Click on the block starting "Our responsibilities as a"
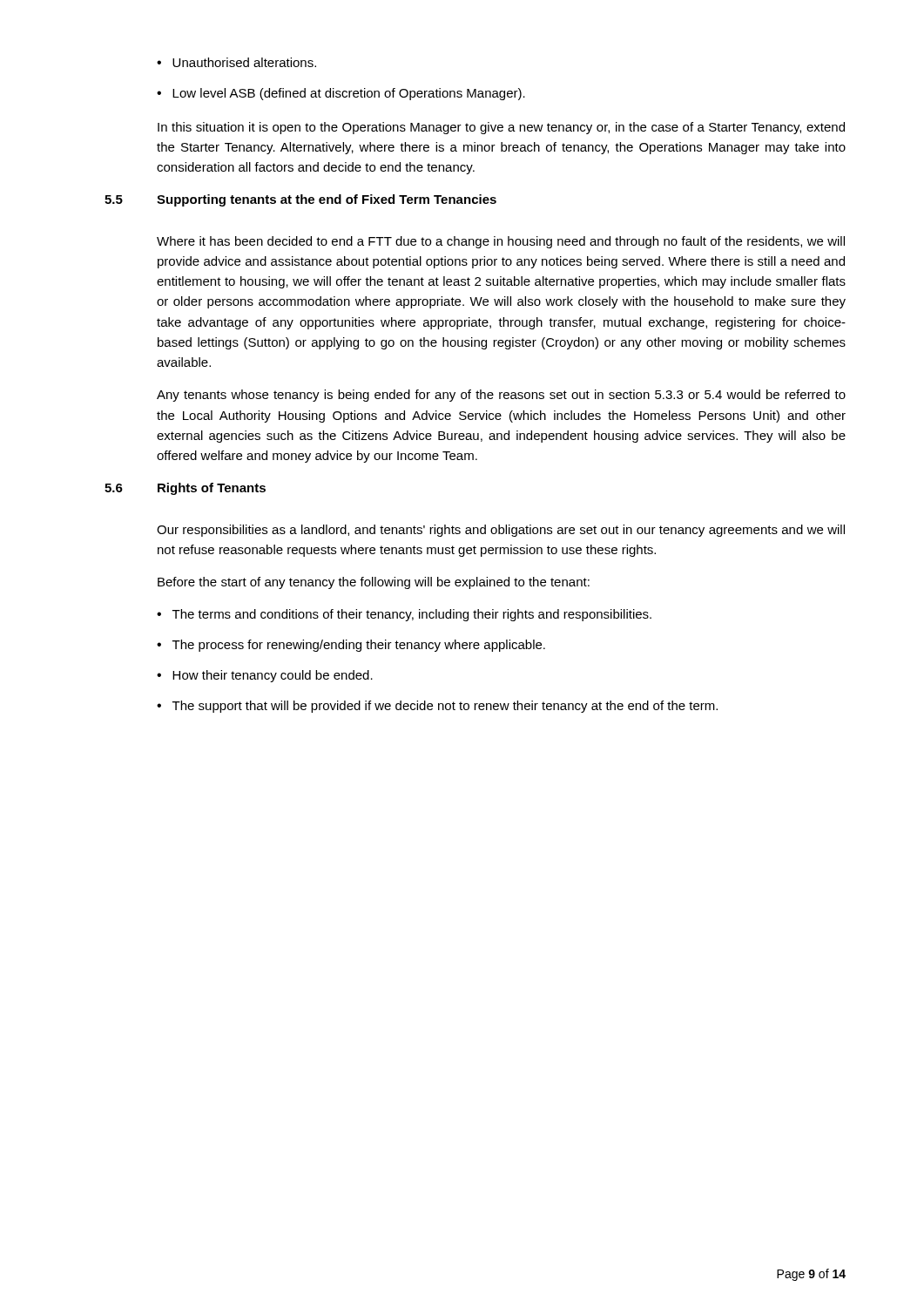This screenshot has height=1307, width=924. [x=501, y=539]
